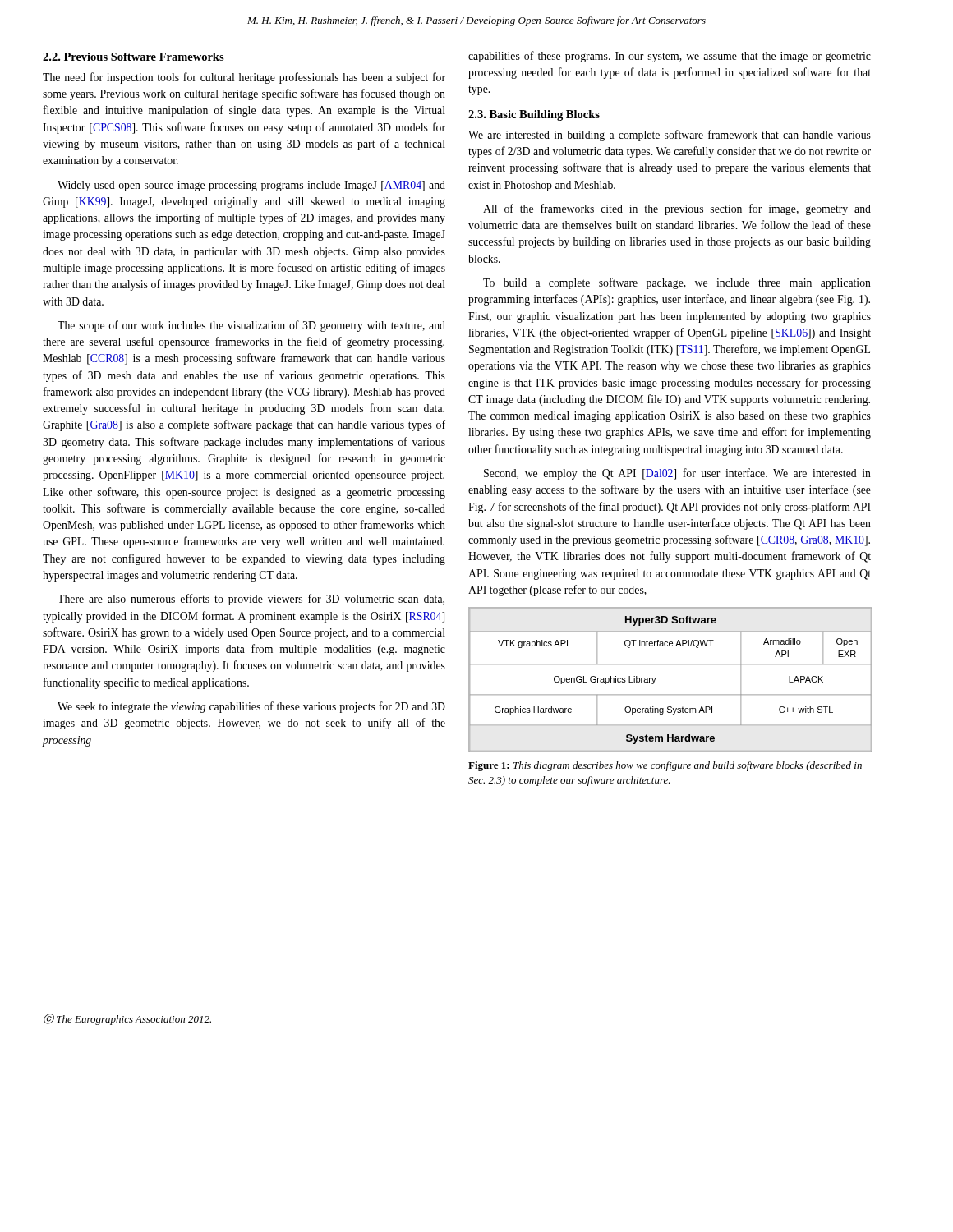Where is the passage that starts "capabilities of these"?
This screenshot has height=1232, width=953.
pos(670,73)
